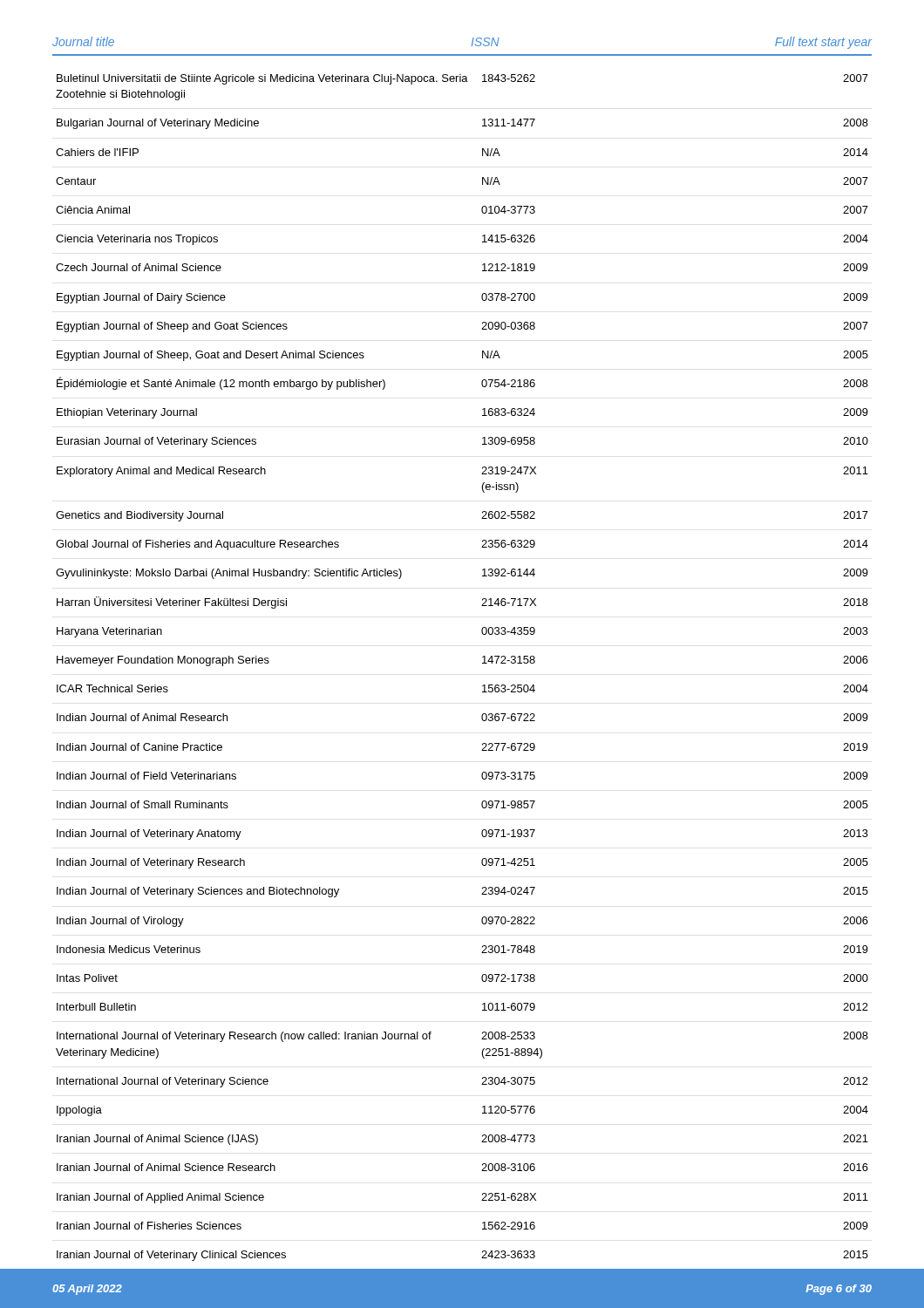Locate the table with the text "Ciencia Veterinaria nos"
924x1308 pixels.
pos(462,652)
